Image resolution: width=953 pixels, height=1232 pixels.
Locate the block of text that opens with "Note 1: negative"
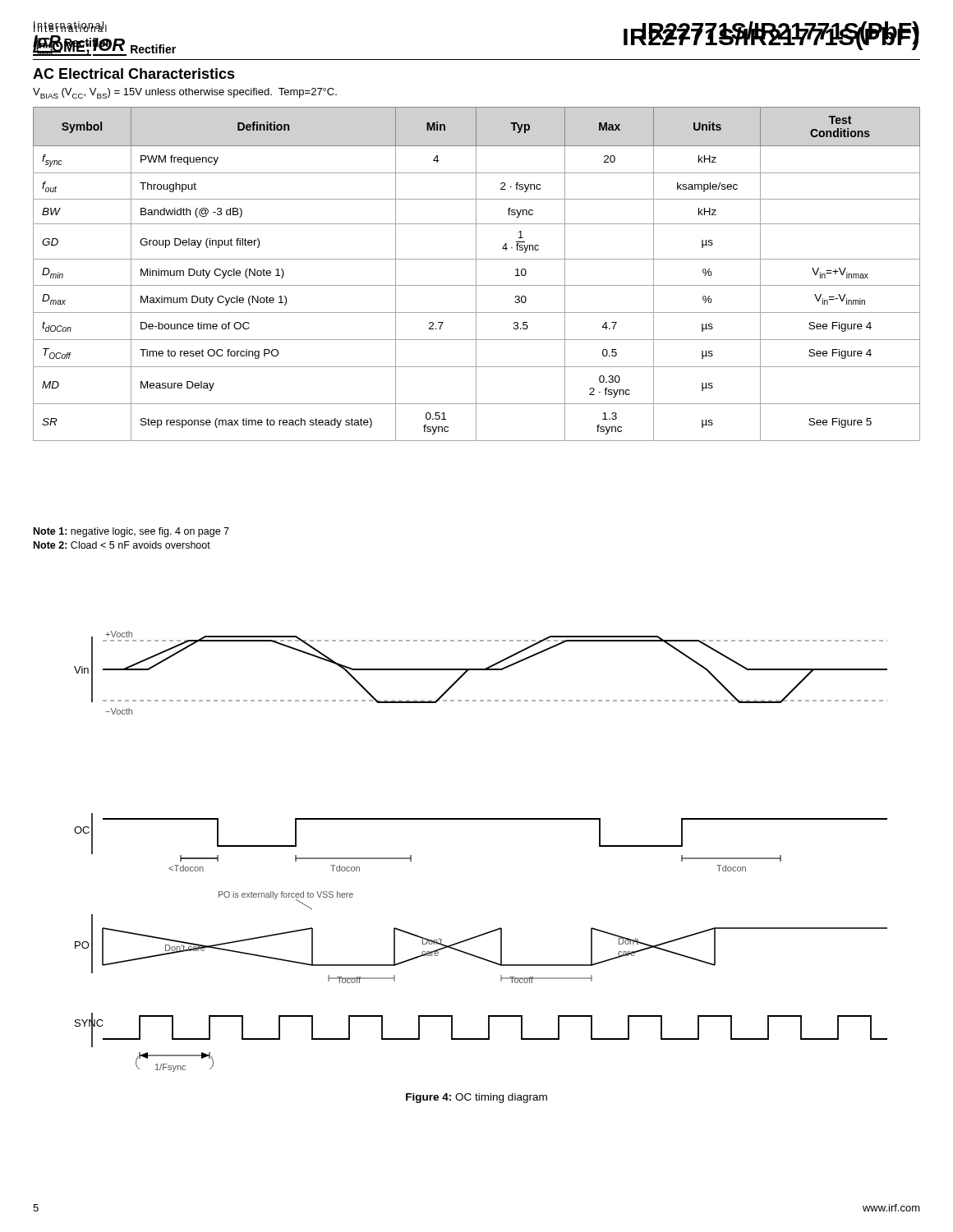131,531
